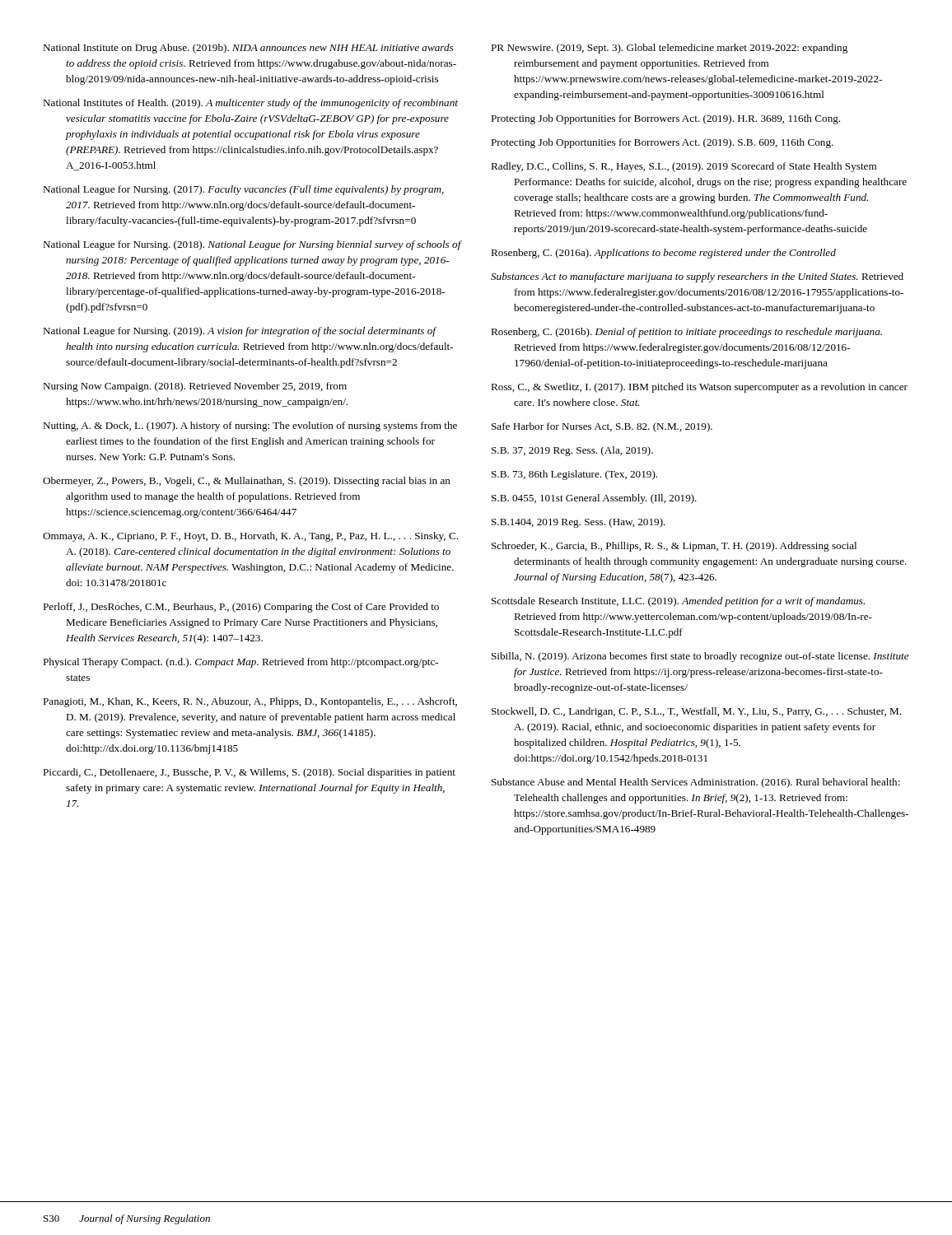Locate the region starting "Stockwell, D. C., Landrigan, C. P., S.L., T.,"
This screenshot has height=1235, width=952.
pyautogui.click(x=696, y=734)
